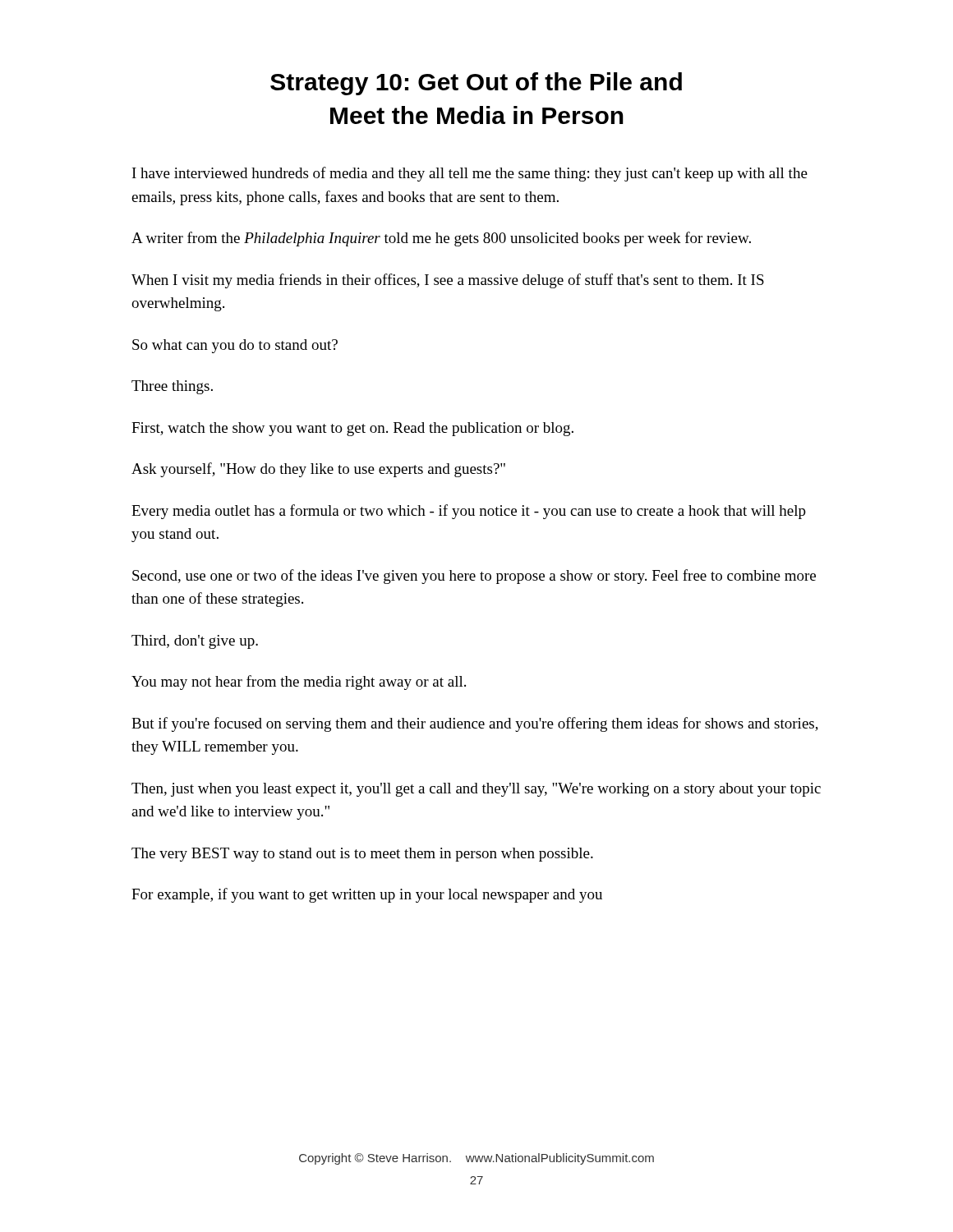Point to the passage starting "When I visit my media friends"
The height and width of the screenshot is (1232, 953).
pyautogui.click(x=448, y=291)
